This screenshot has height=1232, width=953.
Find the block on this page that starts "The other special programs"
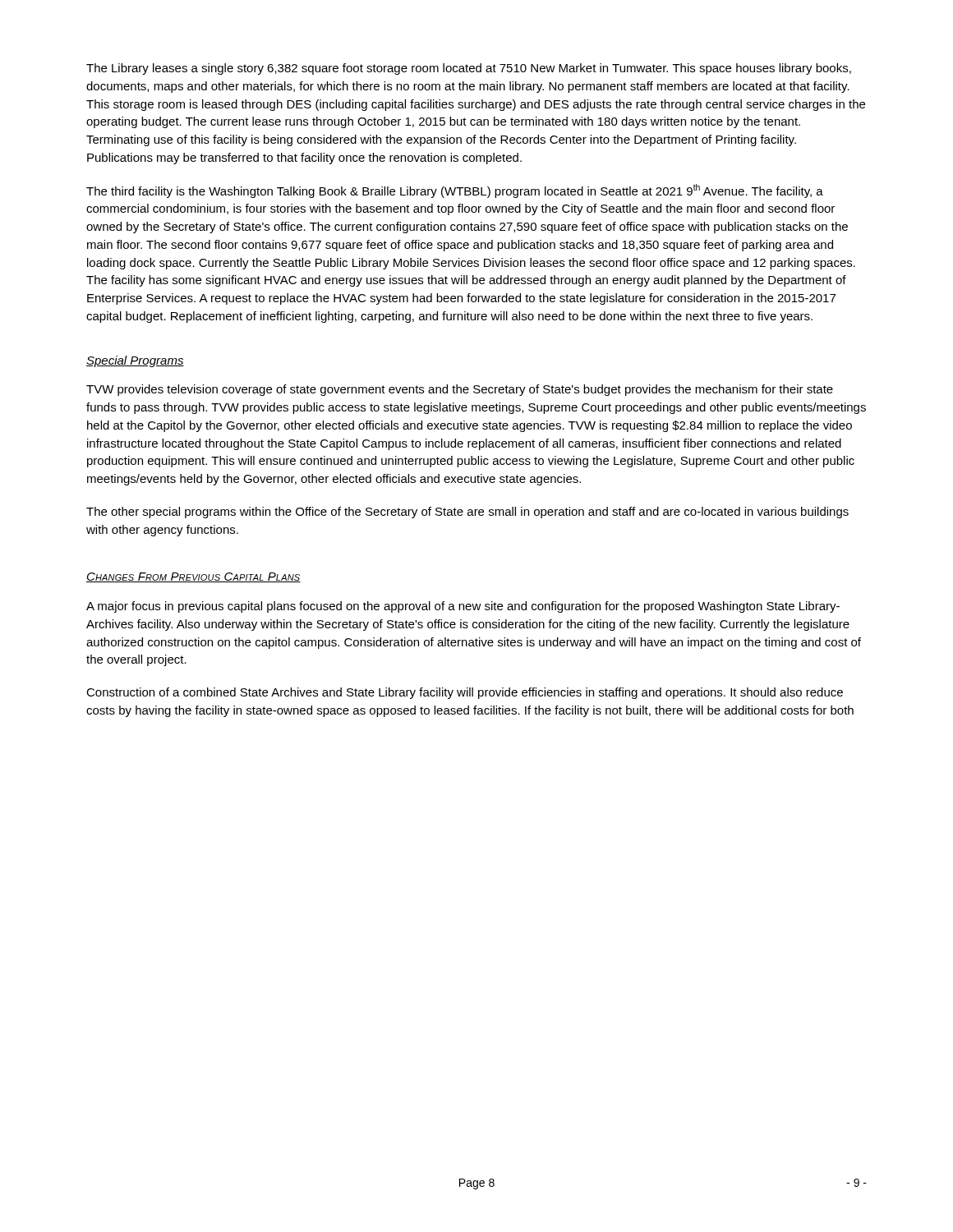(x=468, y=520)
